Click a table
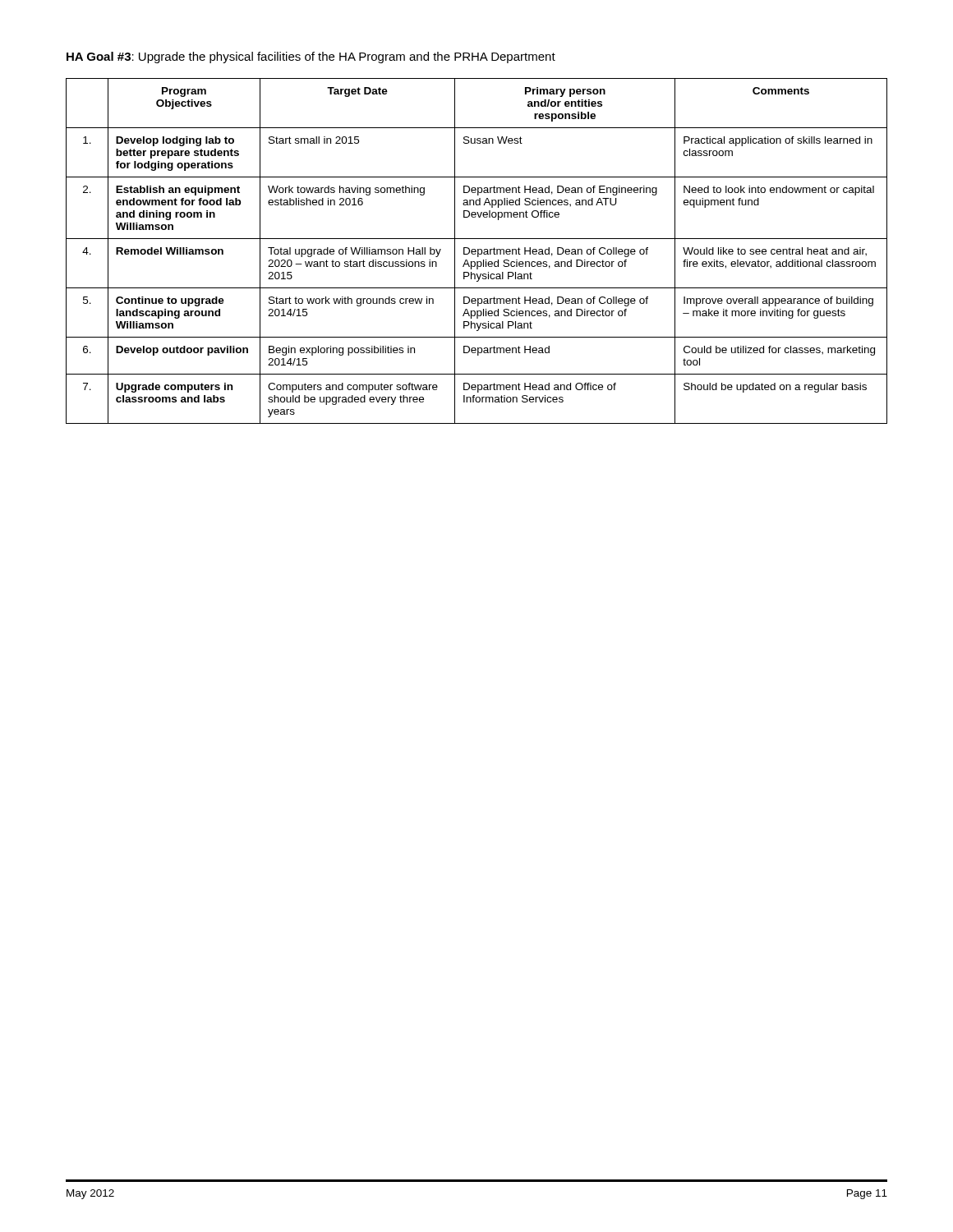The width and height of the screenshot is (953, 1232). [476, 251]
